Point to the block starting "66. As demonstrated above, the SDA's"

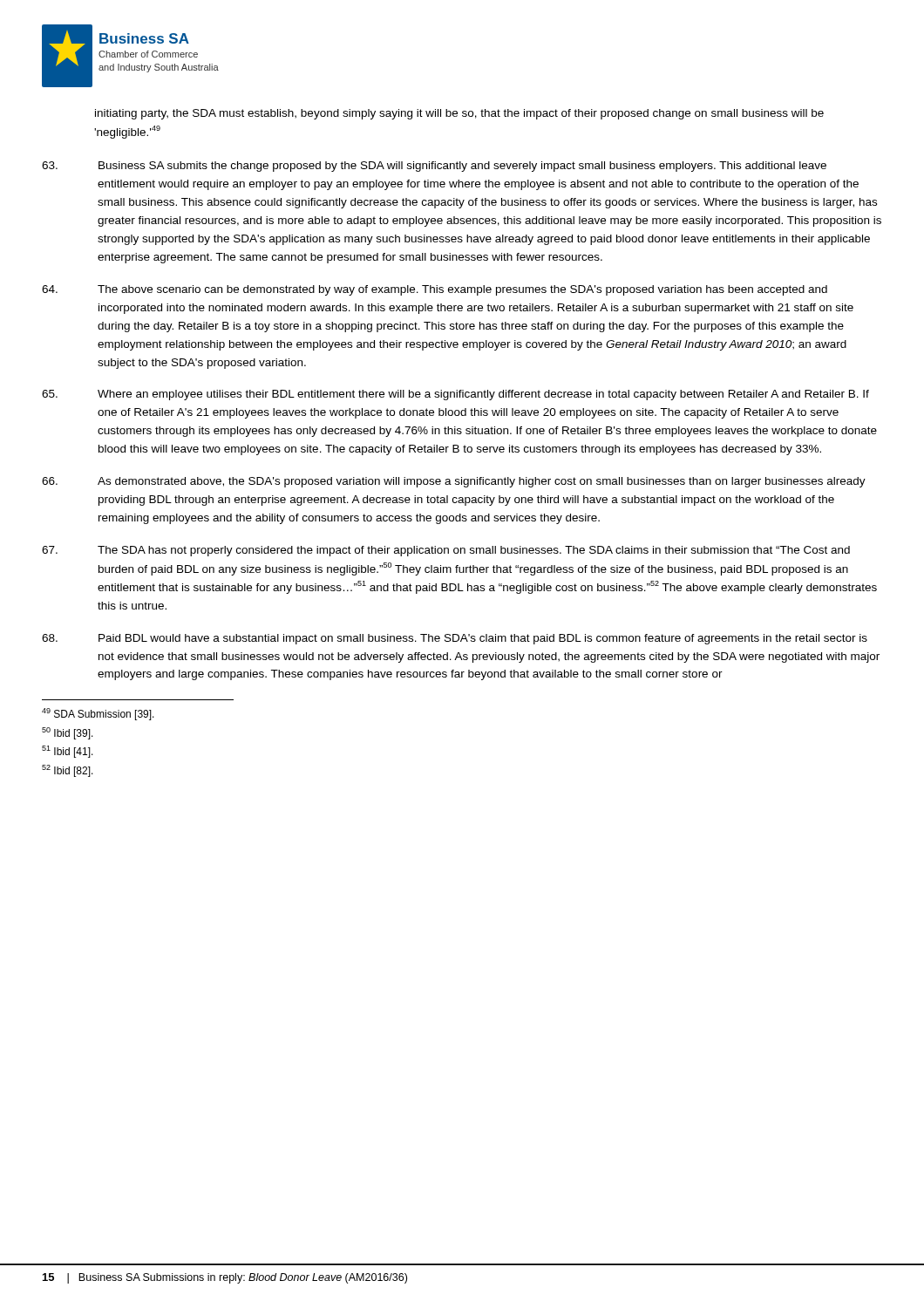coord(462,500)
